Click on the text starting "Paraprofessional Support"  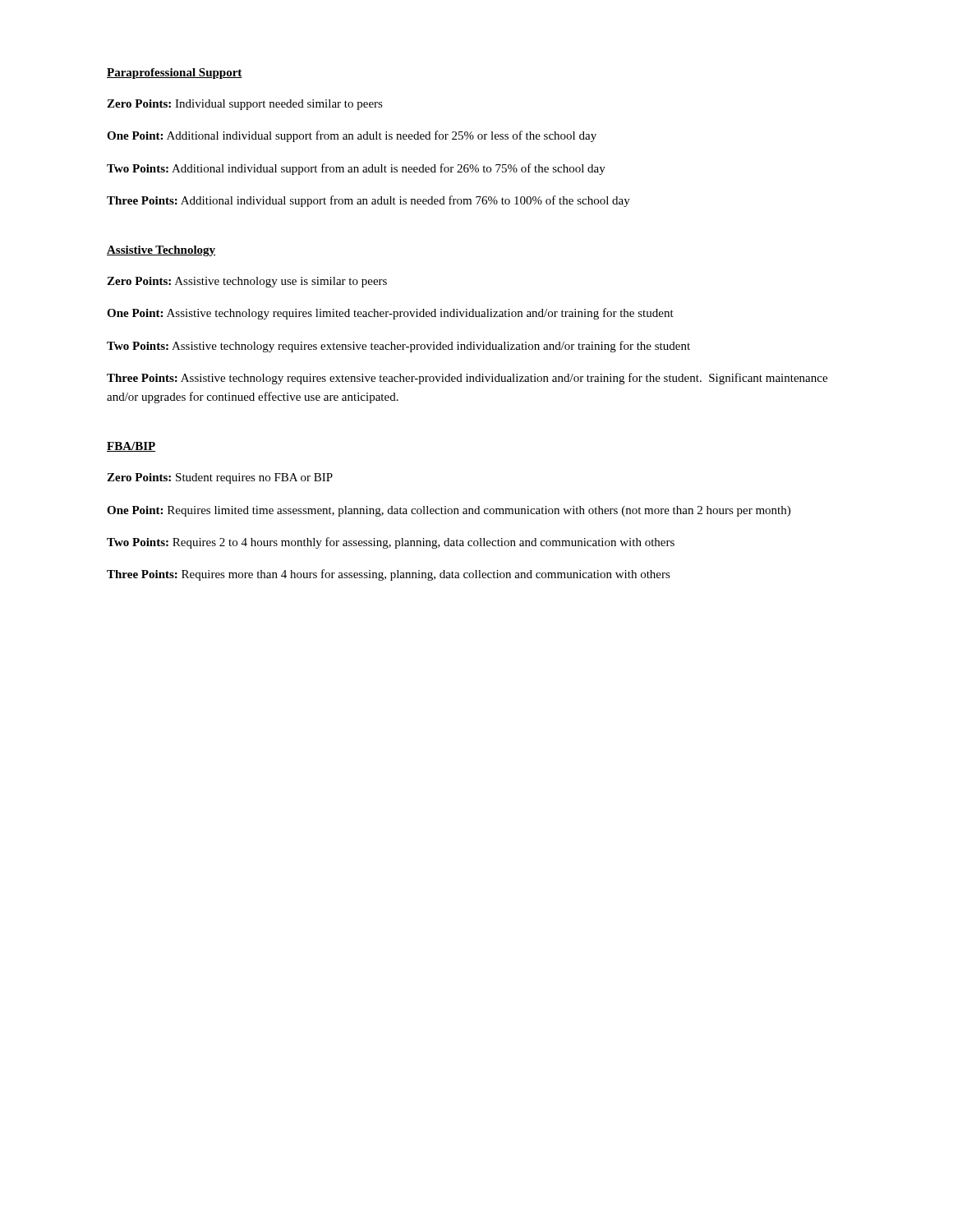click(174, 72)
